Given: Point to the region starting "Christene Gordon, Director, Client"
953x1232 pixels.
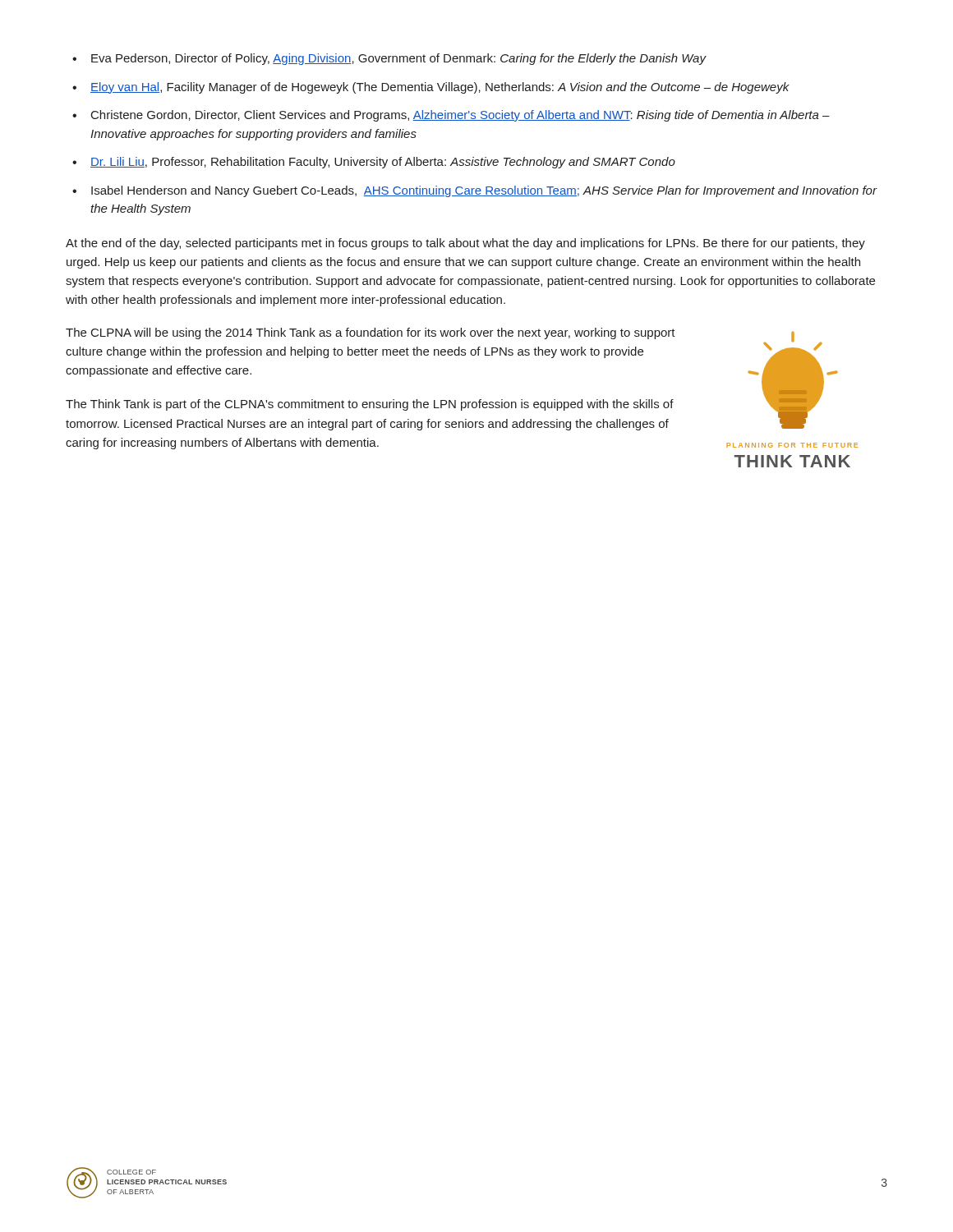Looking at the screenshot, I should coord(476,124).
